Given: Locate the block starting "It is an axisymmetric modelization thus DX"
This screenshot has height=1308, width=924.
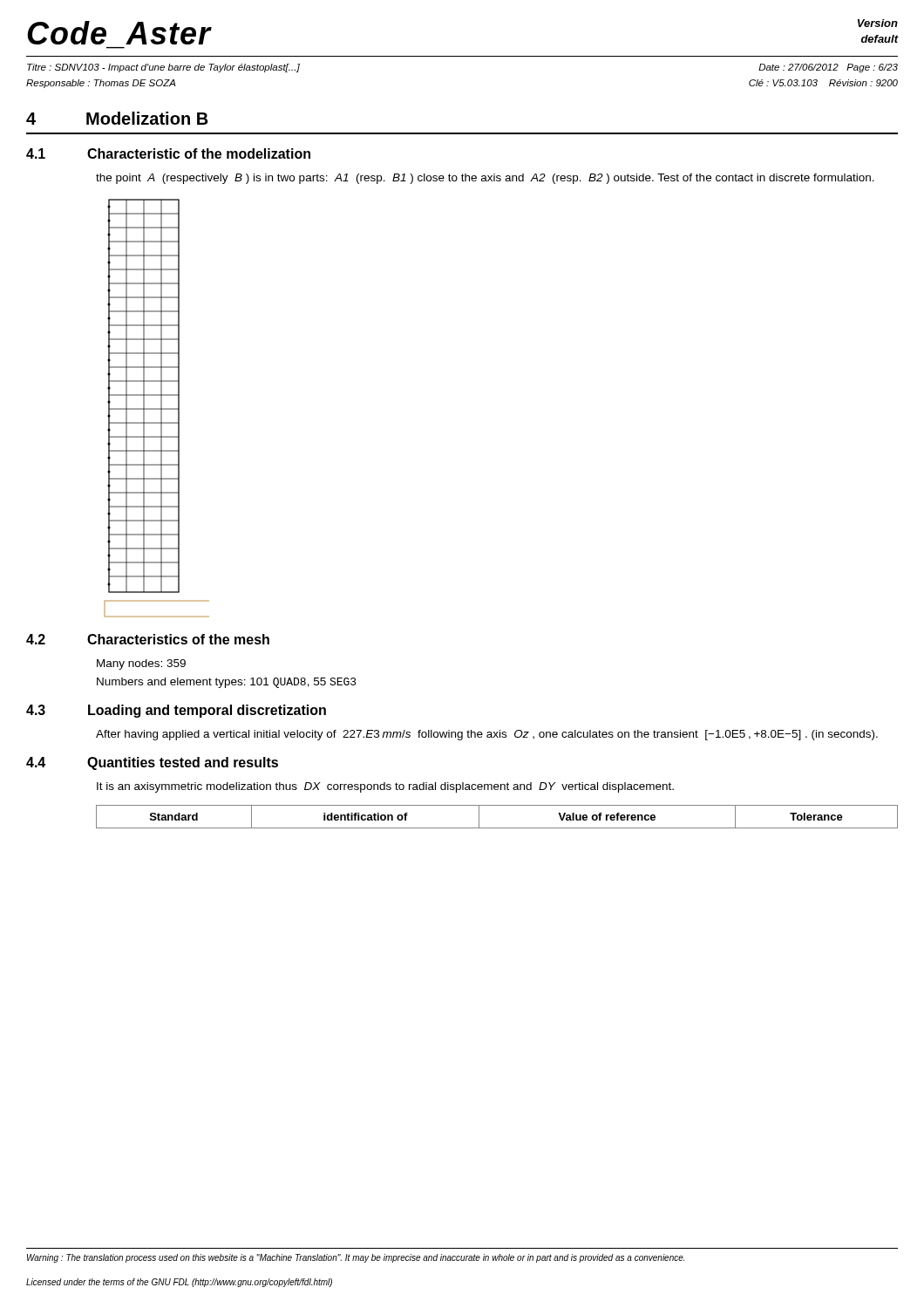Looking at the screenshot, I should (385, 786).
